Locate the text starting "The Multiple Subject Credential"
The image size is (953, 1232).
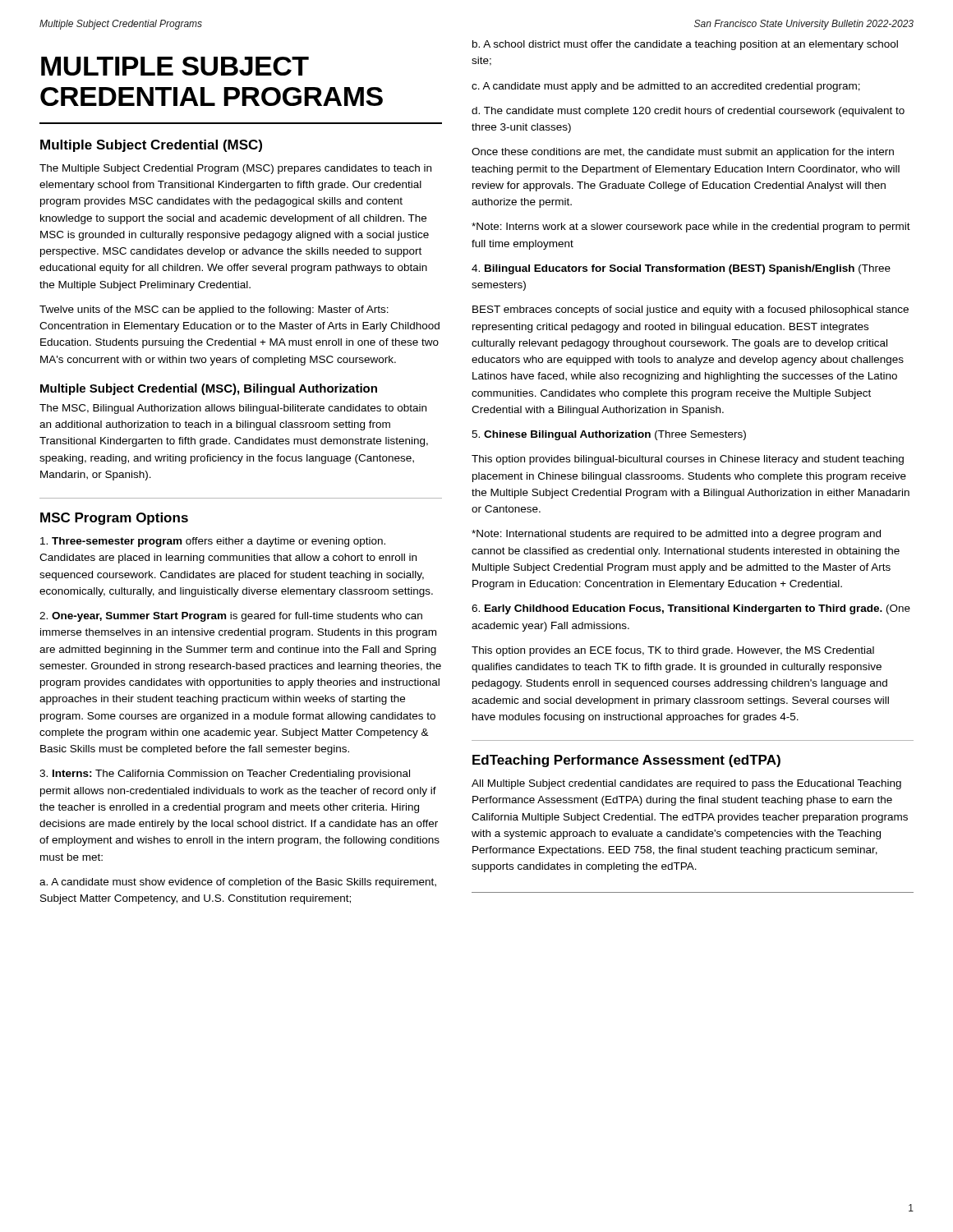click(241, 227)
